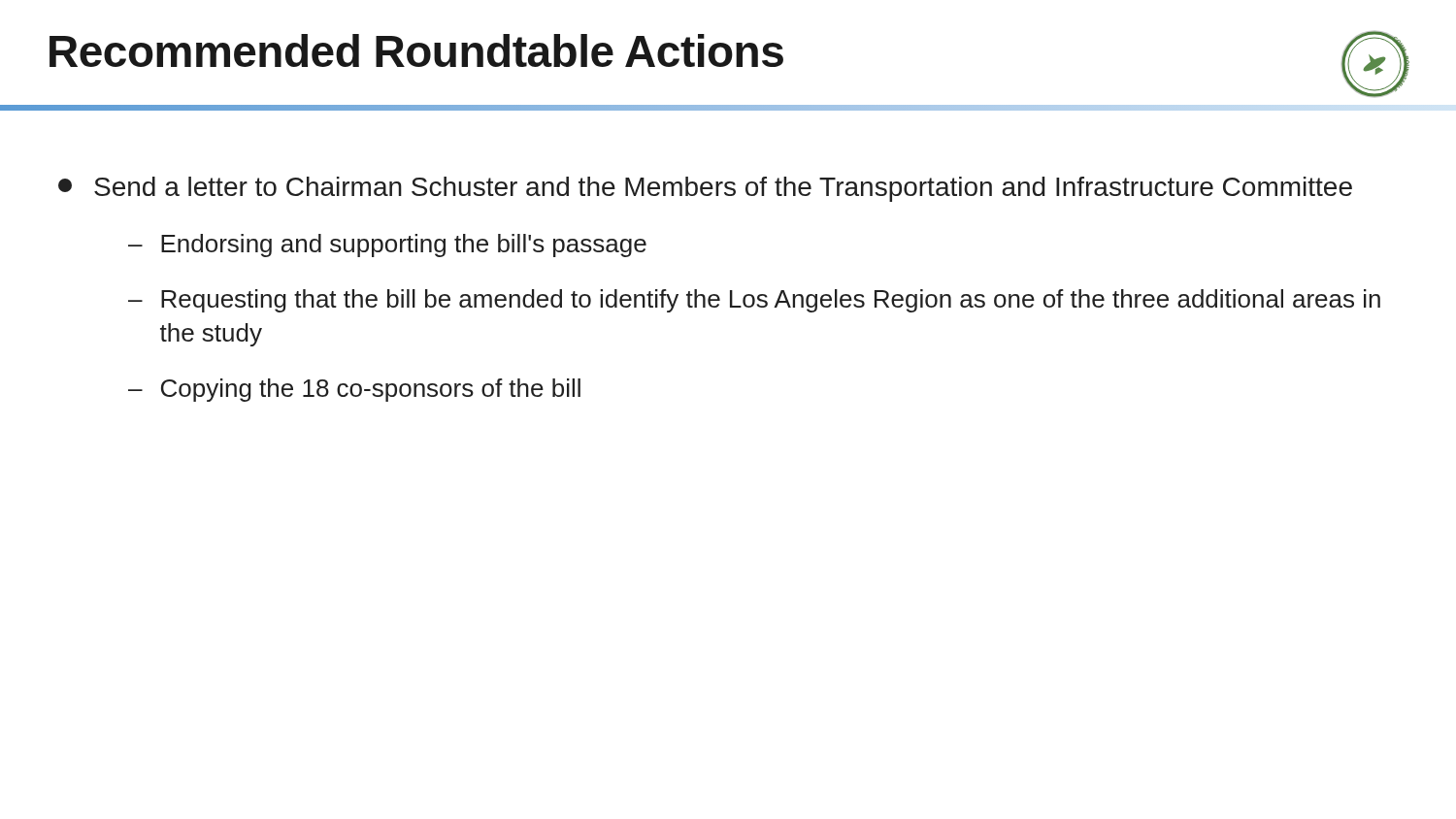Find the text starting "Send a letter to Chairman Schuster and"
The height and width of the screenshot is (819, 1456).
728,287
